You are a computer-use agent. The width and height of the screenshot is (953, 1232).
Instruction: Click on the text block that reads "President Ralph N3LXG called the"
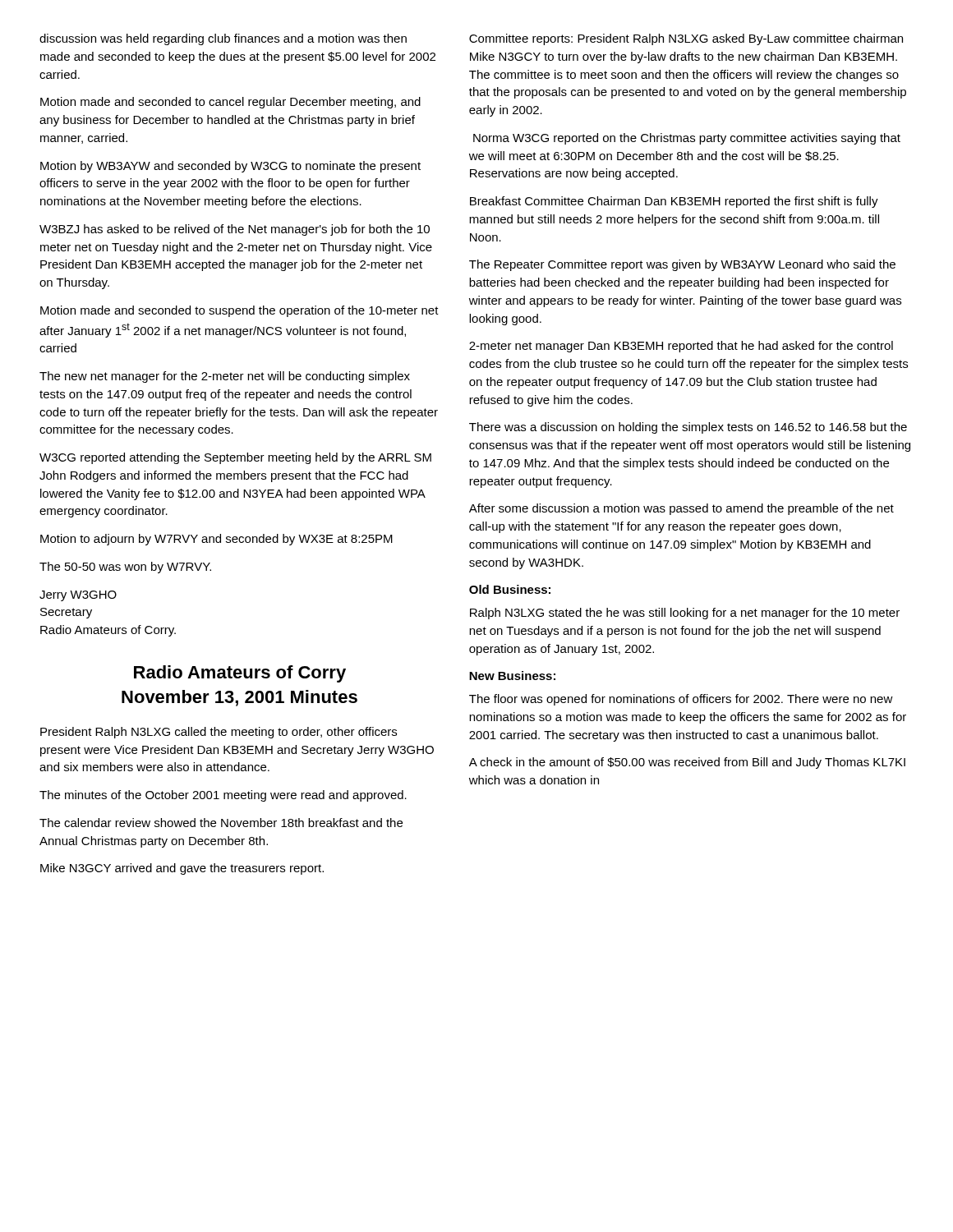(x=239, y=749)
